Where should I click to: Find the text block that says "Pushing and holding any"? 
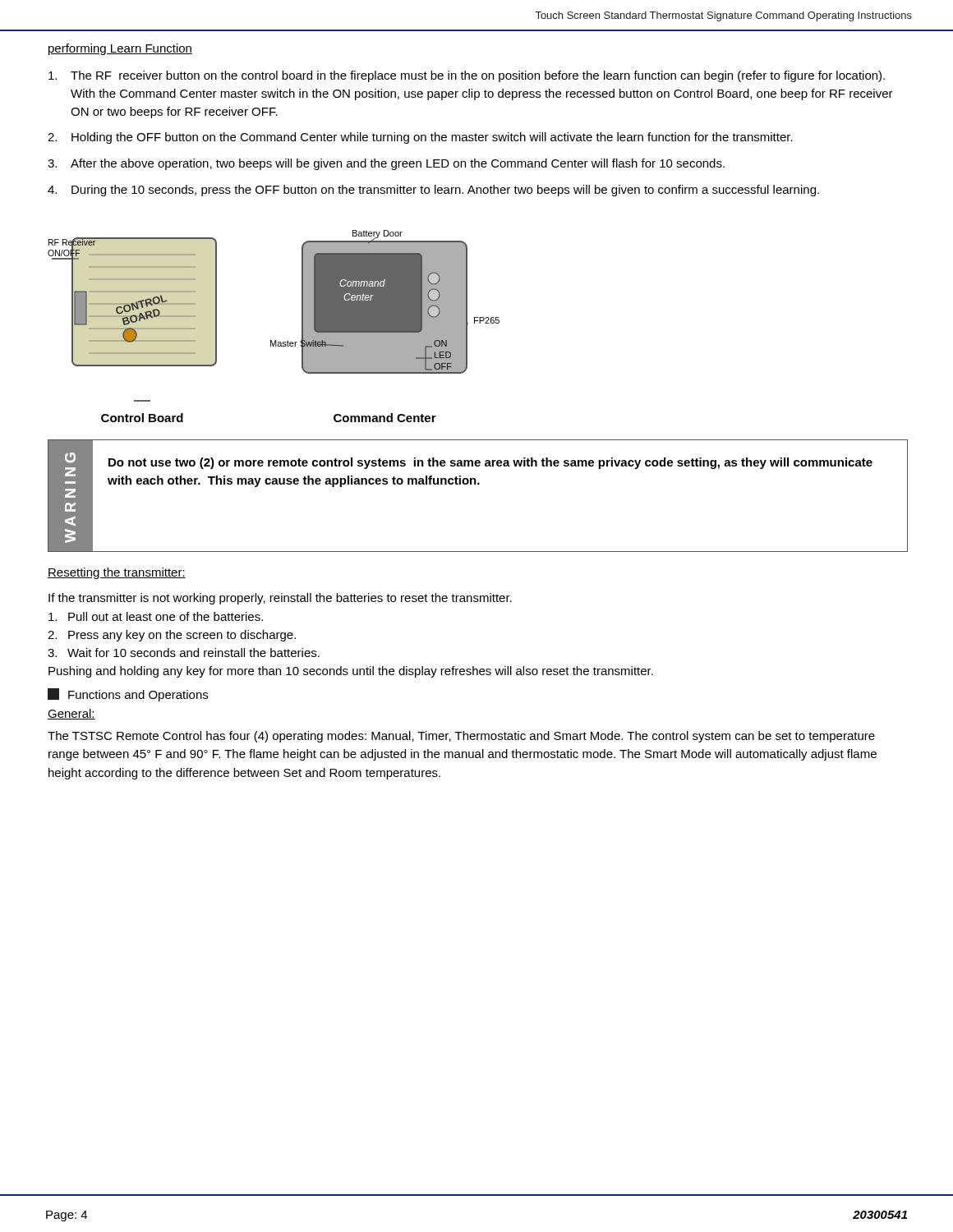[351, 670]
